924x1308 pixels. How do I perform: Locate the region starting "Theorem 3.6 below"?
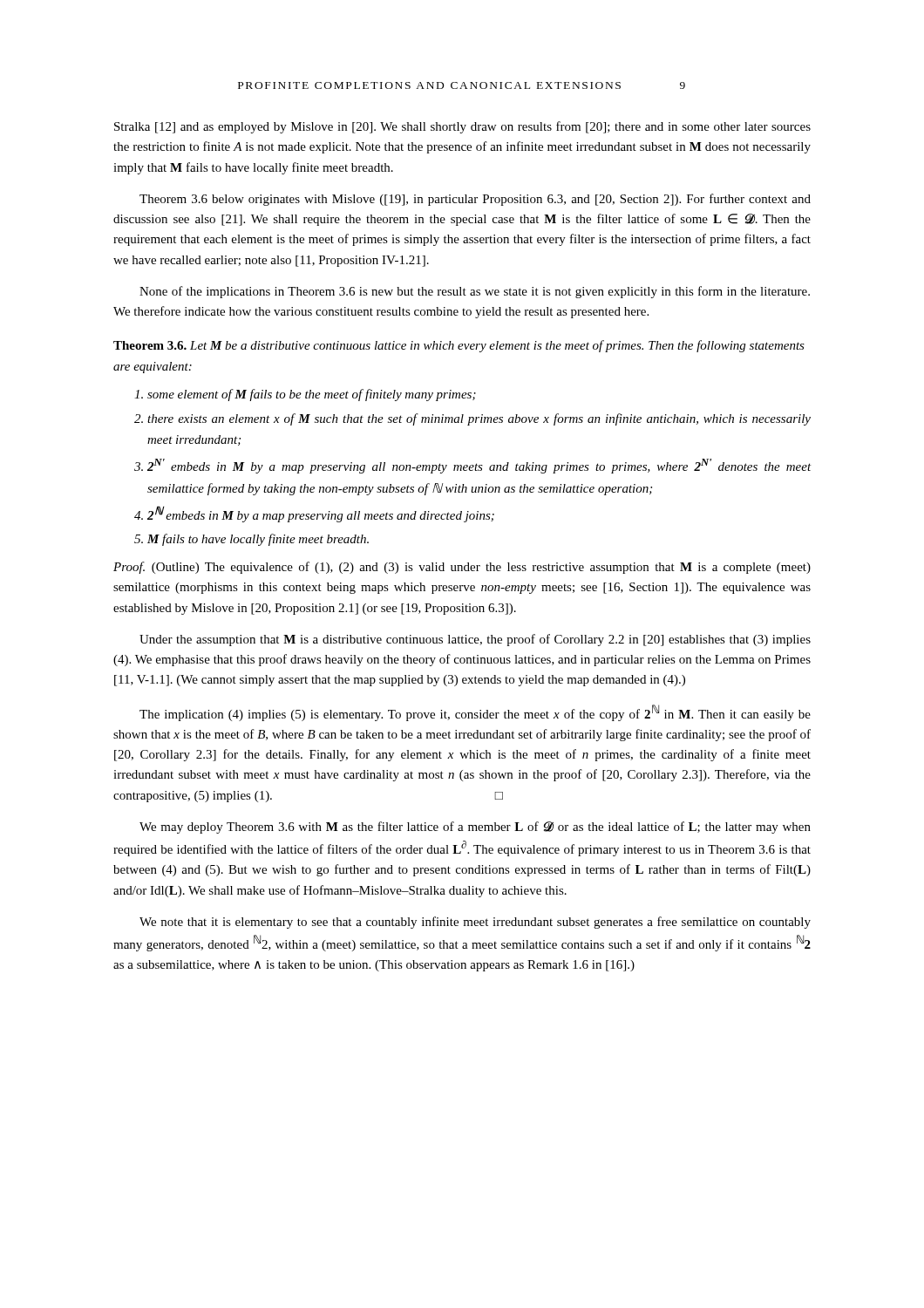point(462,230)
